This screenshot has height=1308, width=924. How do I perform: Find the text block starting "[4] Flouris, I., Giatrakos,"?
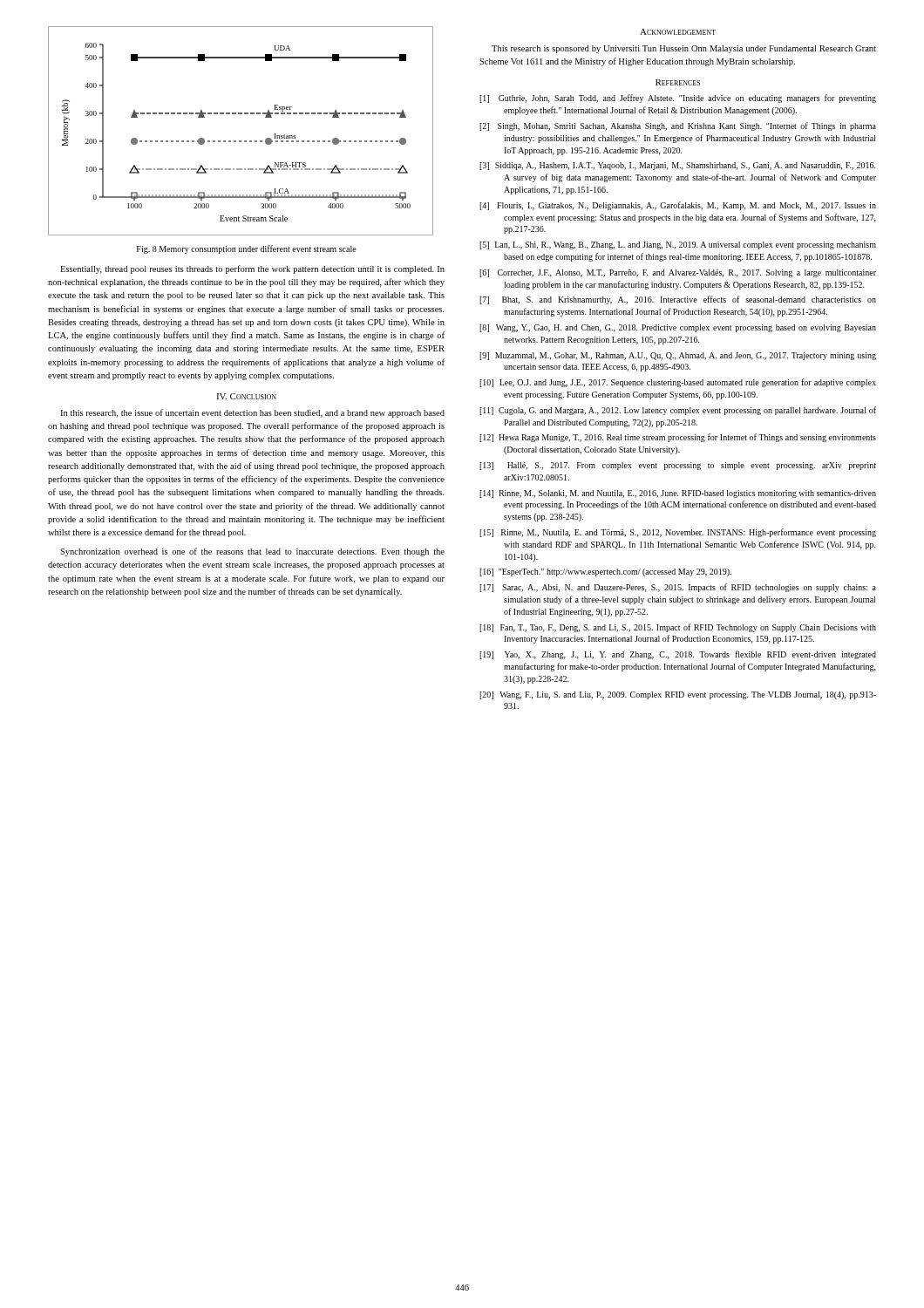coord(678,217)
